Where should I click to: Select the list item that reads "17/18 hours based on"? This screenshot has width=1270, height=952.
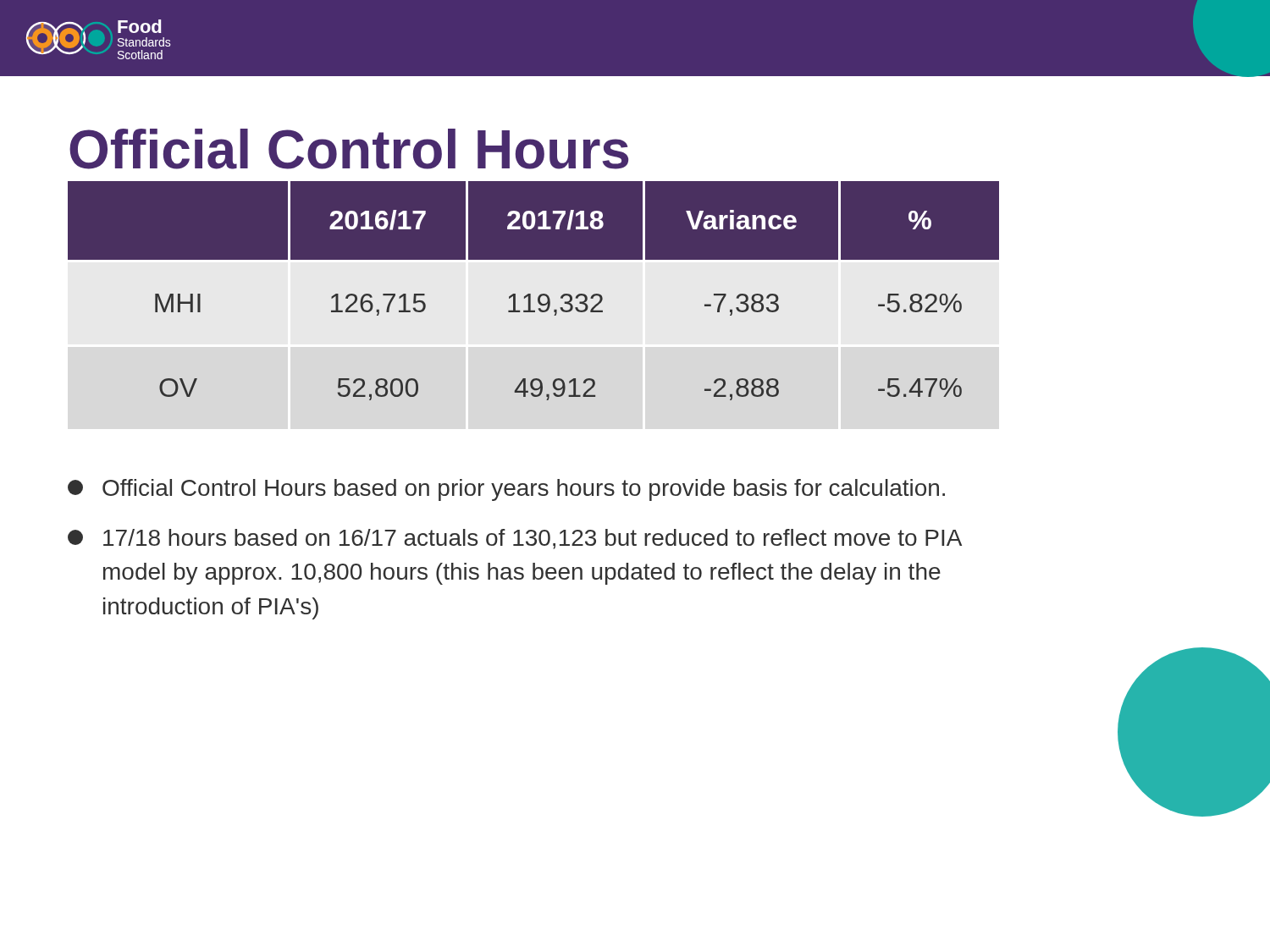[x=529, y=572]
